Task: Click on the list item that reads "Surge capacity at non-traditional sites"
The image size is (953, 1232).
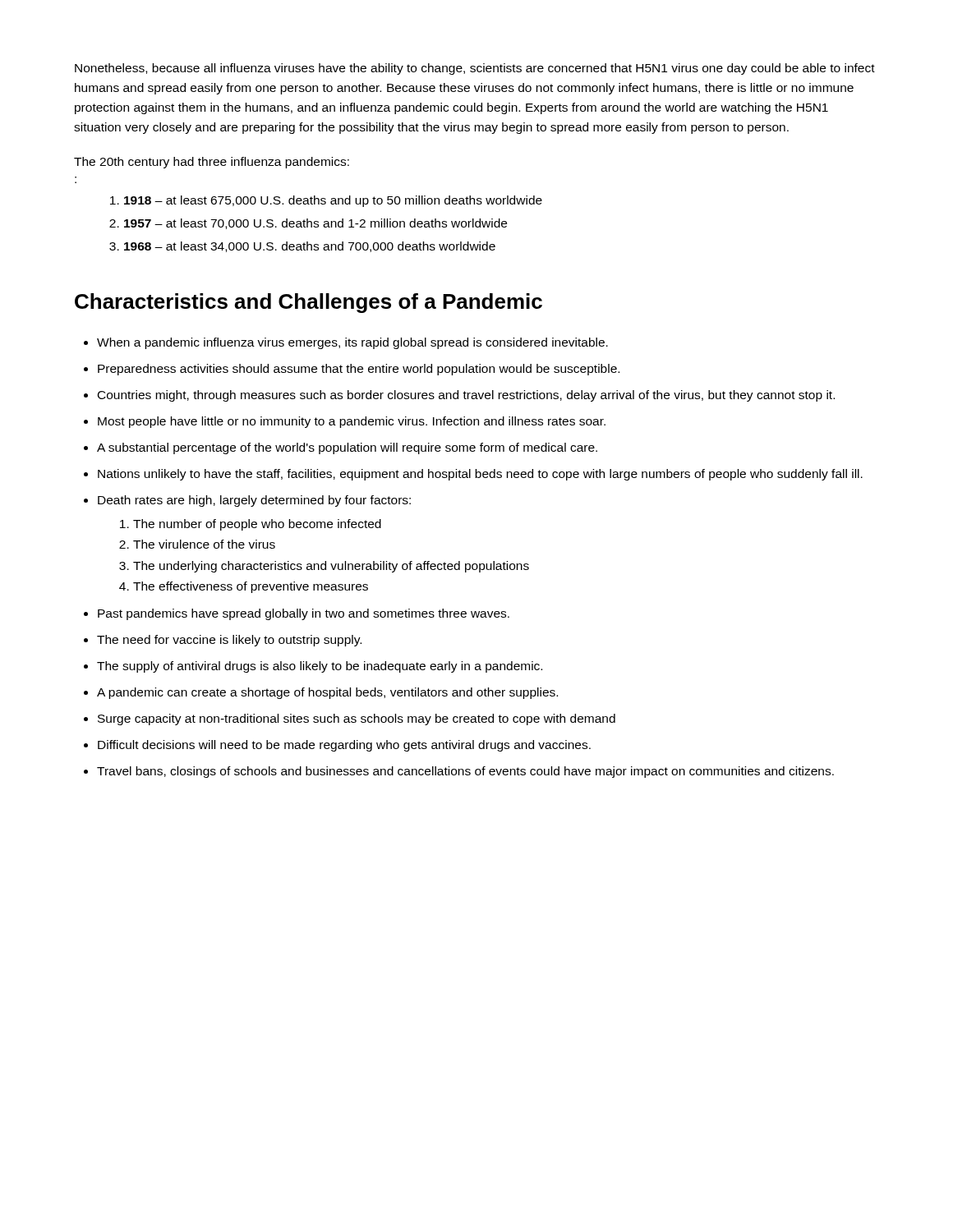Action: [488, 719]
